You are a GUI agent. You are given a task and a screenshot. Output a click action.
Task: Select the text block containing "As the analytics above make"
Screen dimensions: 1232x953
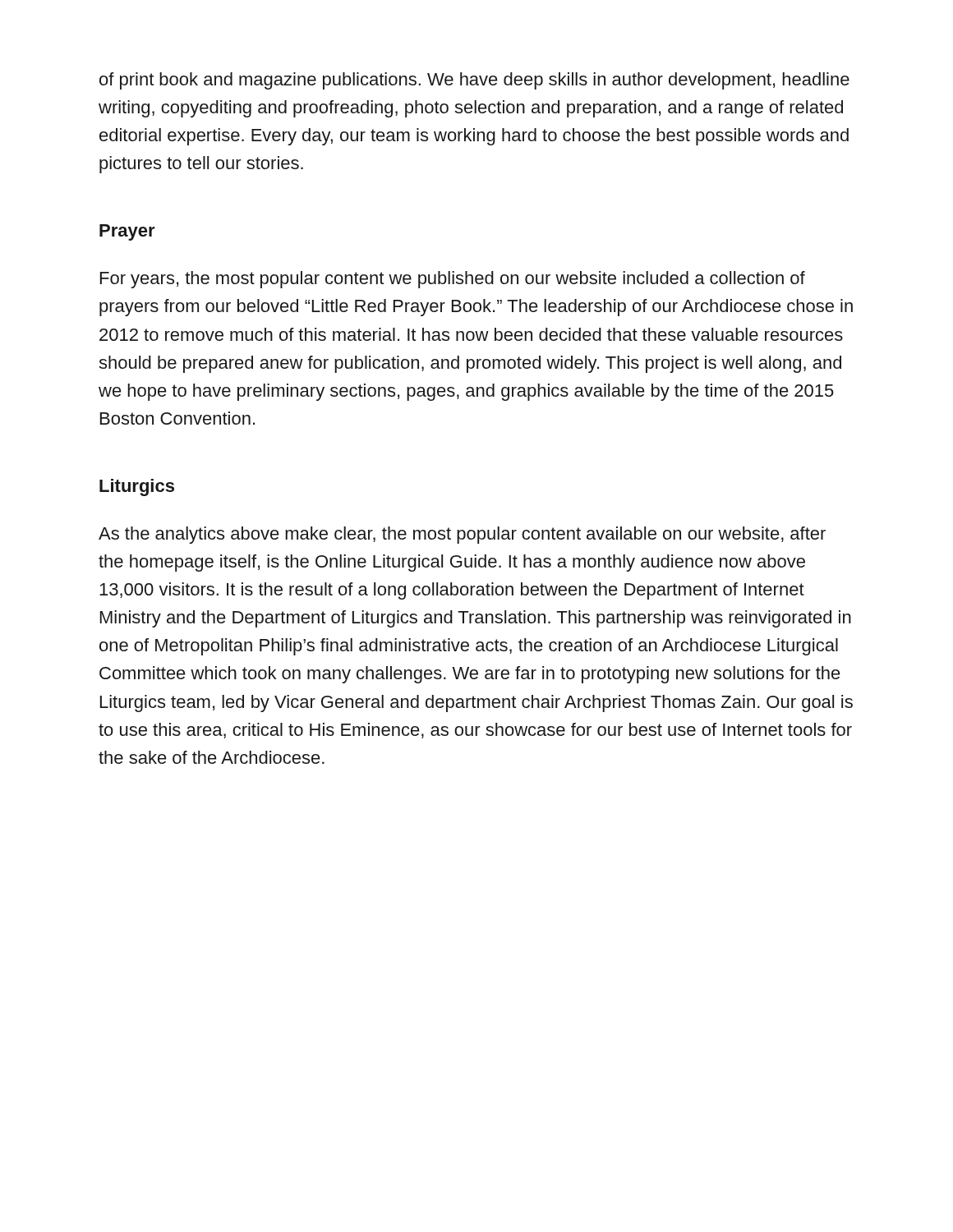(476, 645)
